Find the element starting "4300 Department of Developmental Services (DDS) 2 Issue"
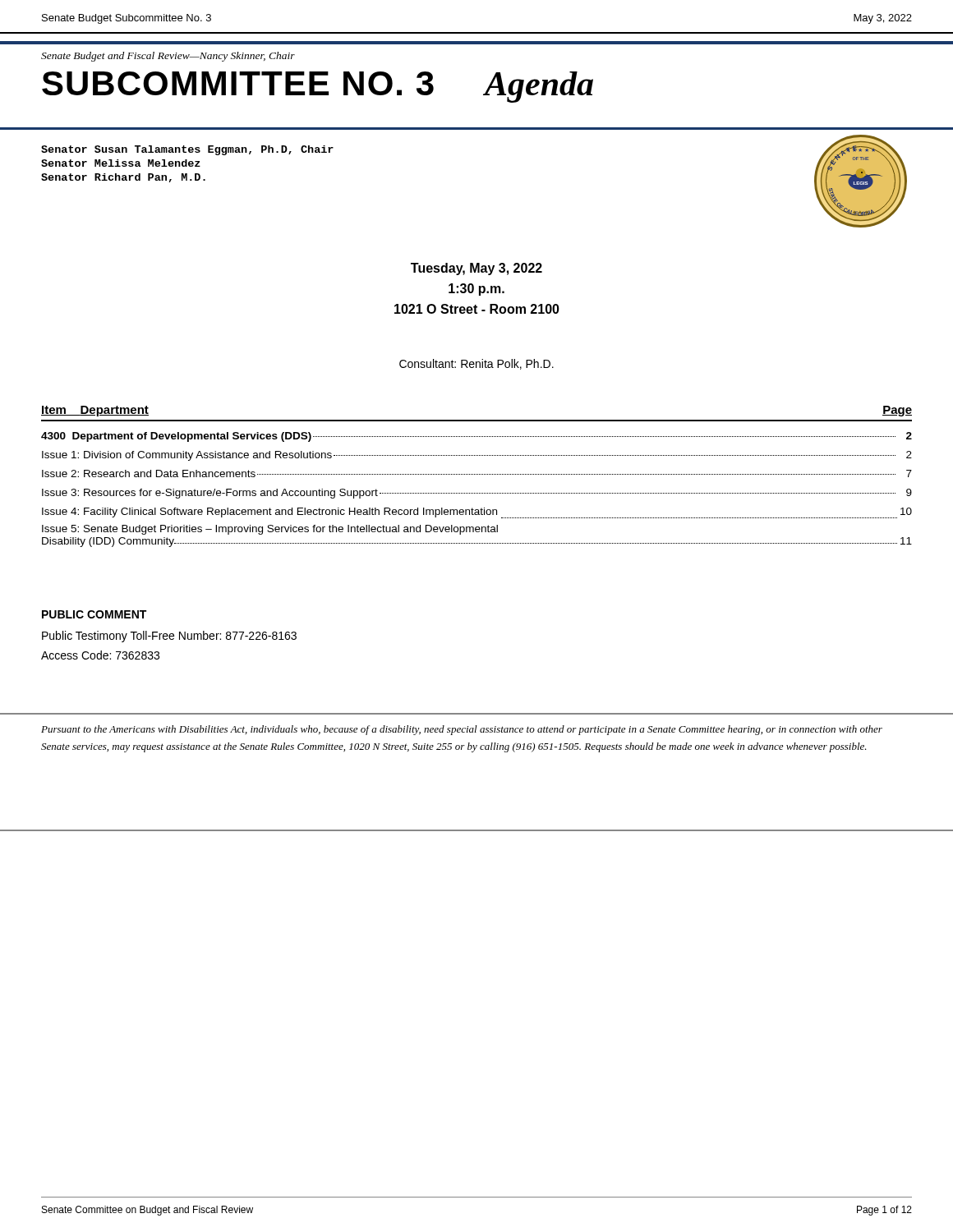This screenshot has height=1232, width=953. [x=476, y=487]
